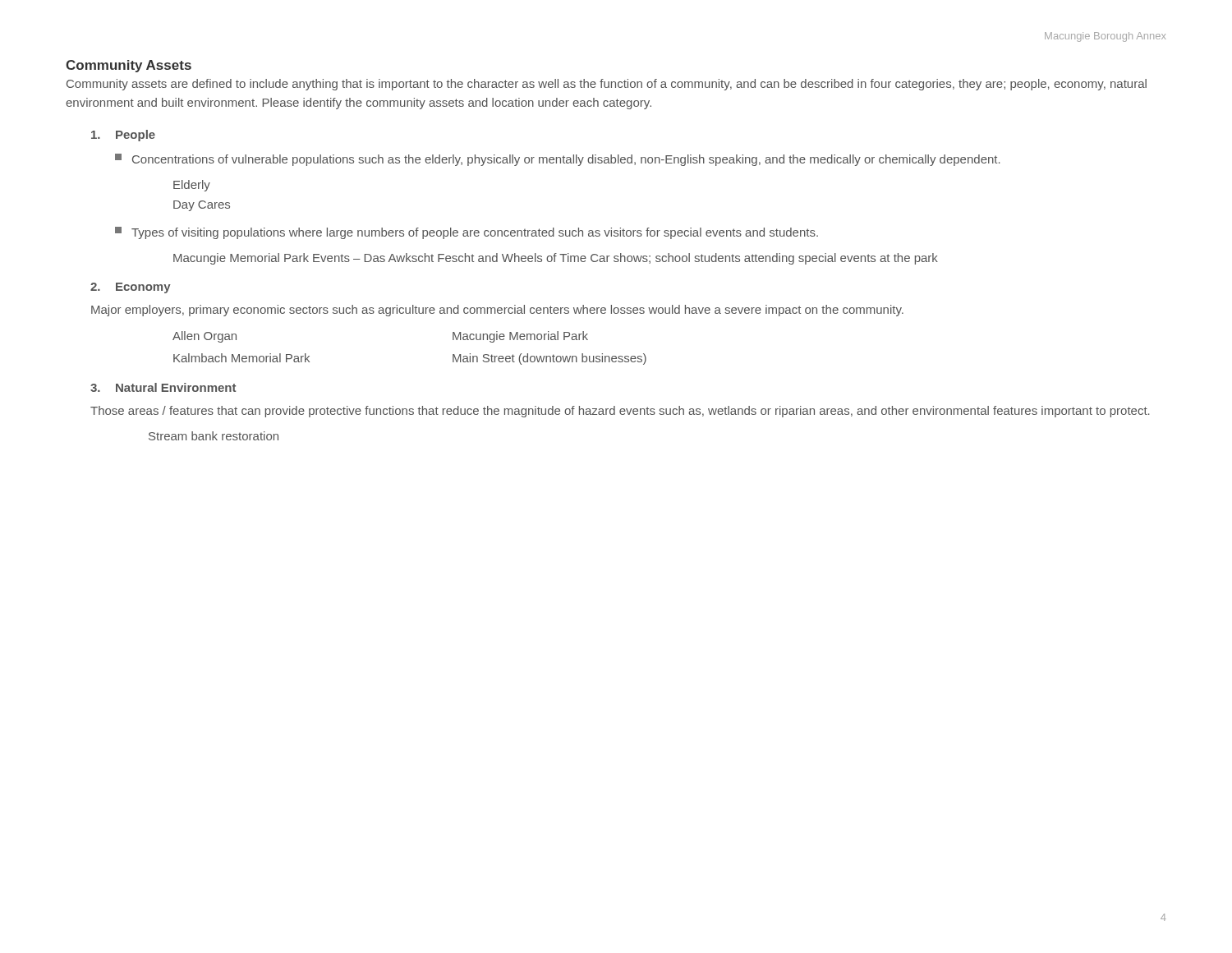Click on the text block that says "Those areas / features that"
This screenshot has height=953, width=1232.
tap(620, 410)
